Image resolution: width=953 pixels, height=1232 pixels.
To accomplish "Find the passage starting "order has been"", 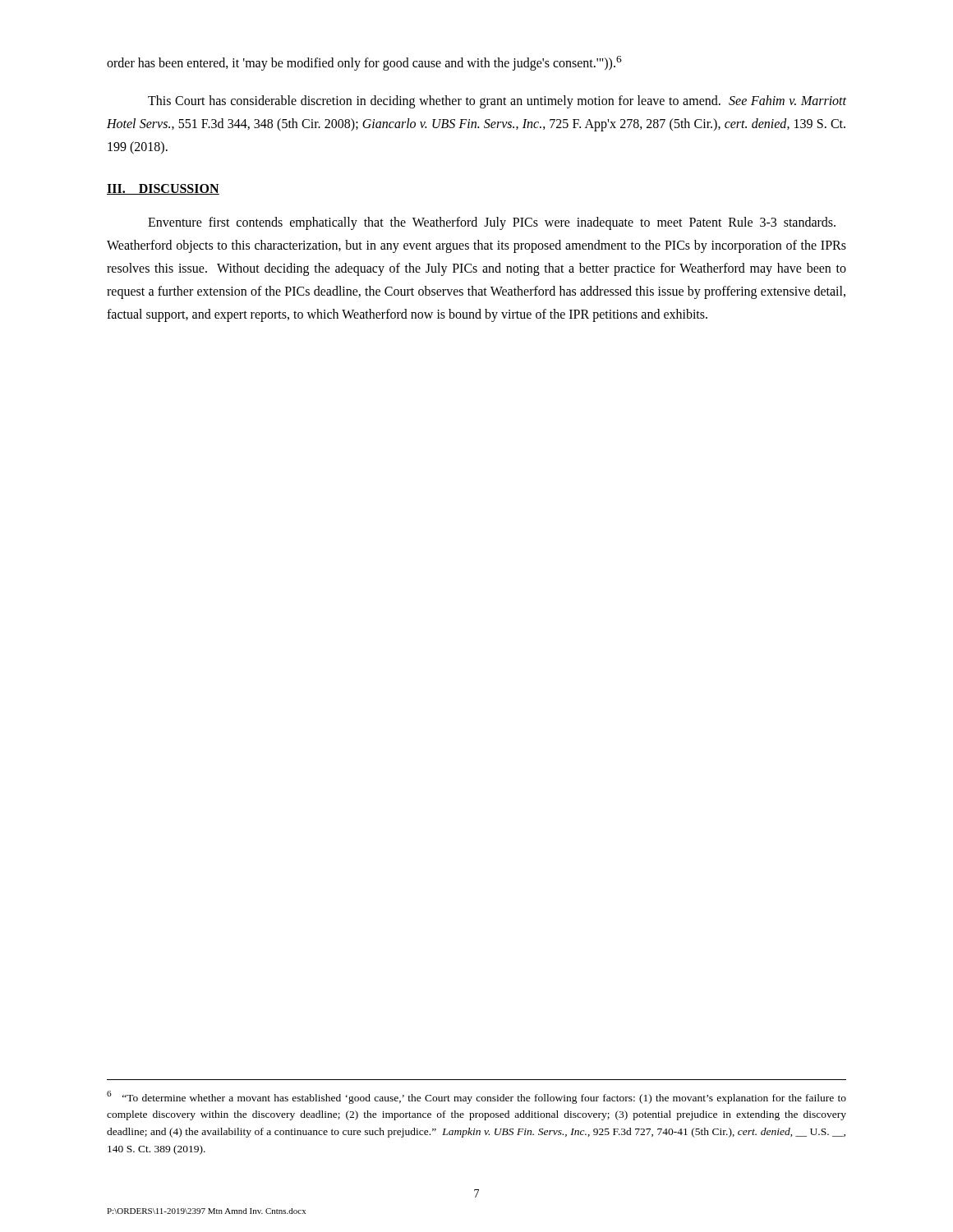I will (476, 104).
